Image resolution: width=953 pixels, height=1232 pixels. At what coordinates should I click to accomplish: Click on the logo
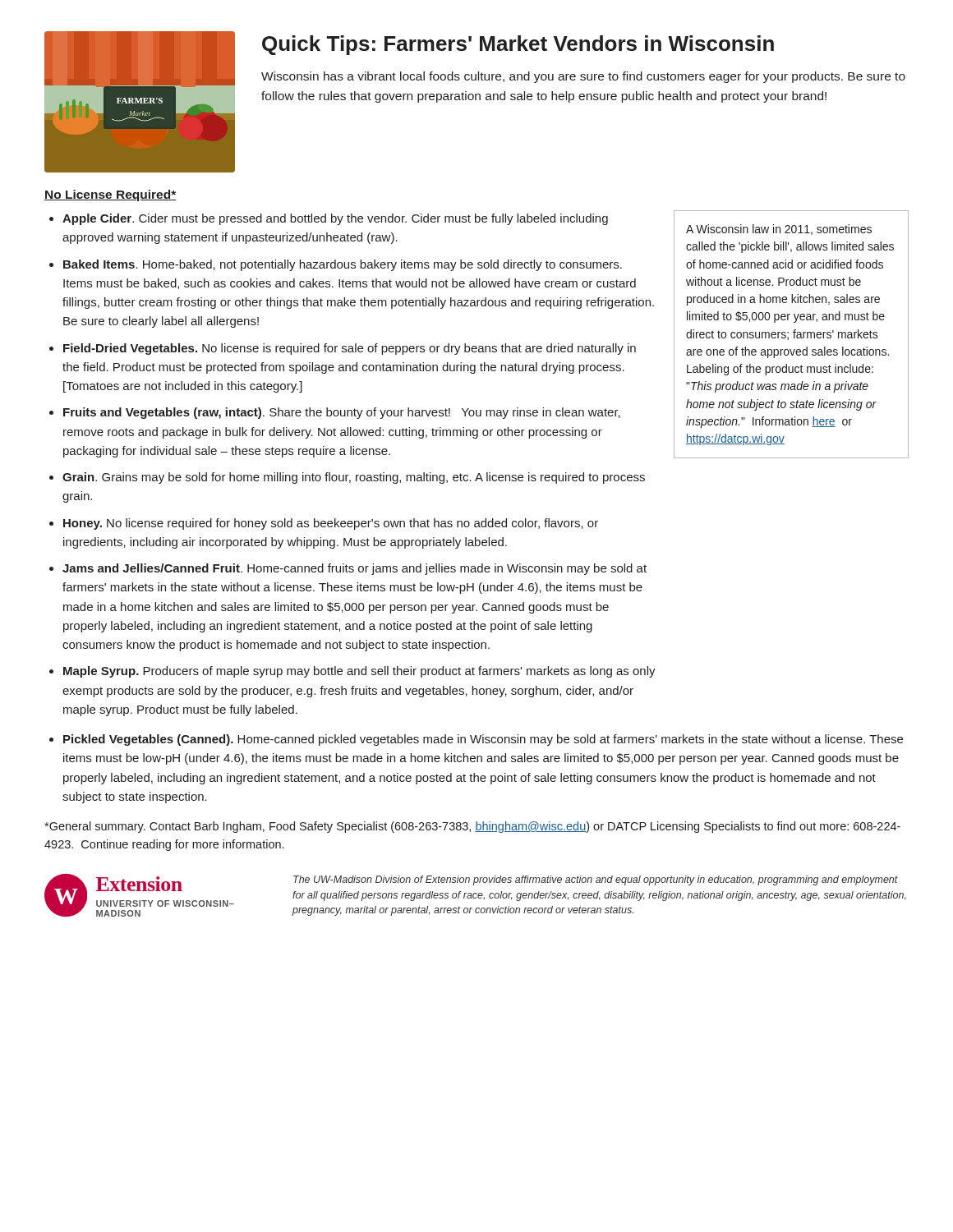159,895
